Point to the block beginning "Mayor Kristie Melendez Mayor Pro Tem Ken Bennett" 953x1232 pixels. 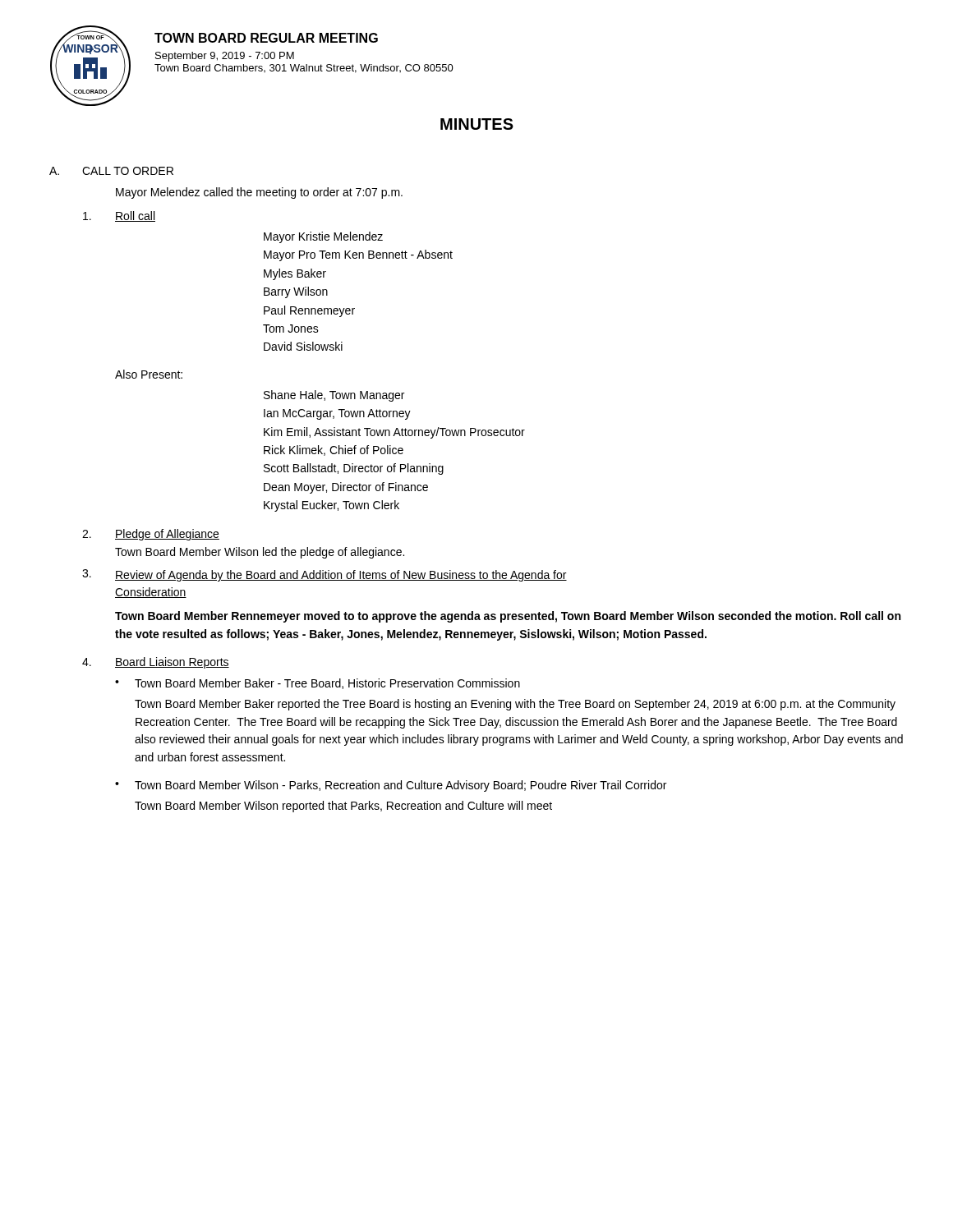[323, 237]
